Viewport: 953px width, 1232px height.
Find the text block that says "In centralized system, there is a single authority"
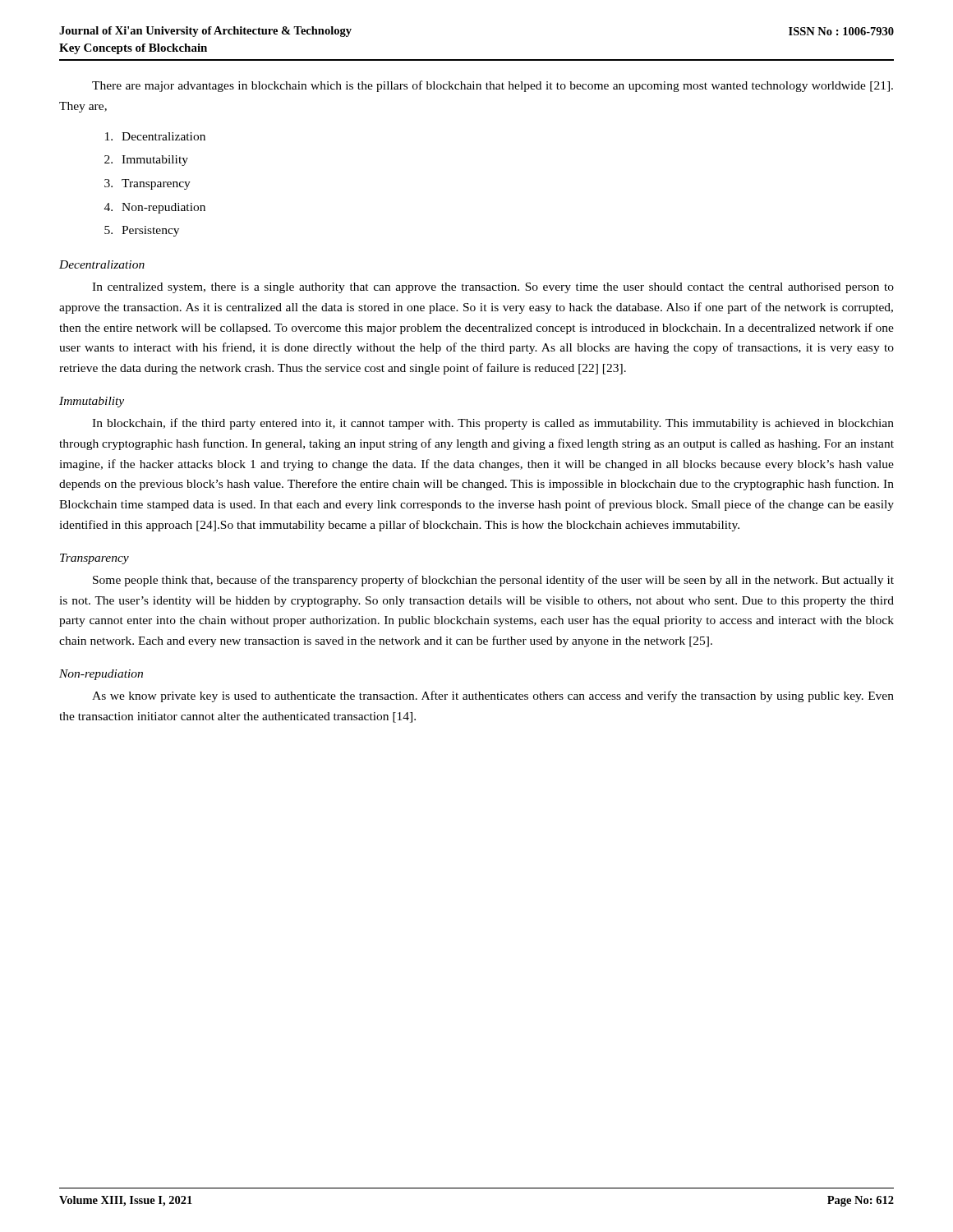[x=476, y=328]
